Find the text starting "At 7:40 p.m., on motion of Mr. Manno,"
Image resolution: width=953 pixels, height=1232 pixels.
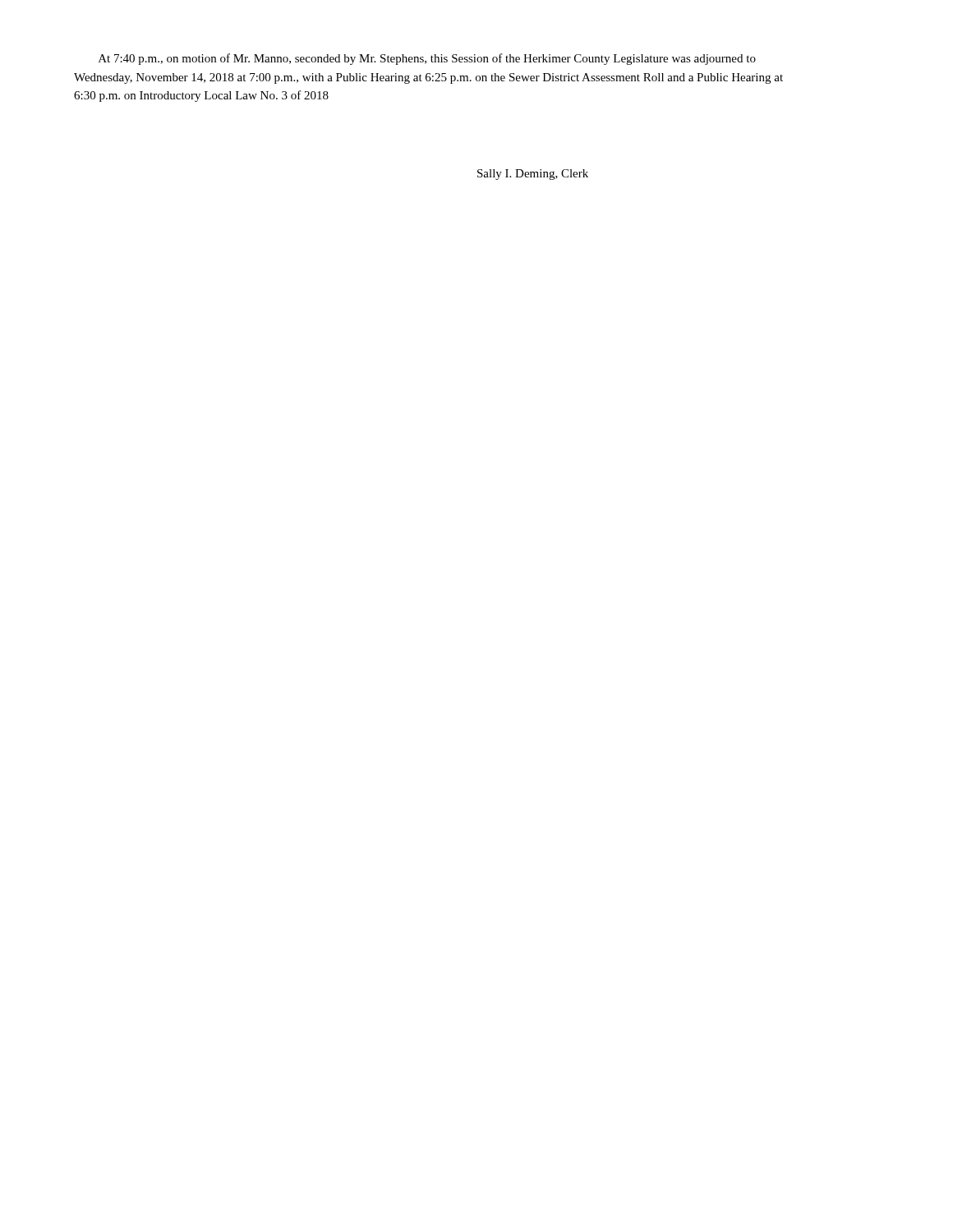coord(428,77)
